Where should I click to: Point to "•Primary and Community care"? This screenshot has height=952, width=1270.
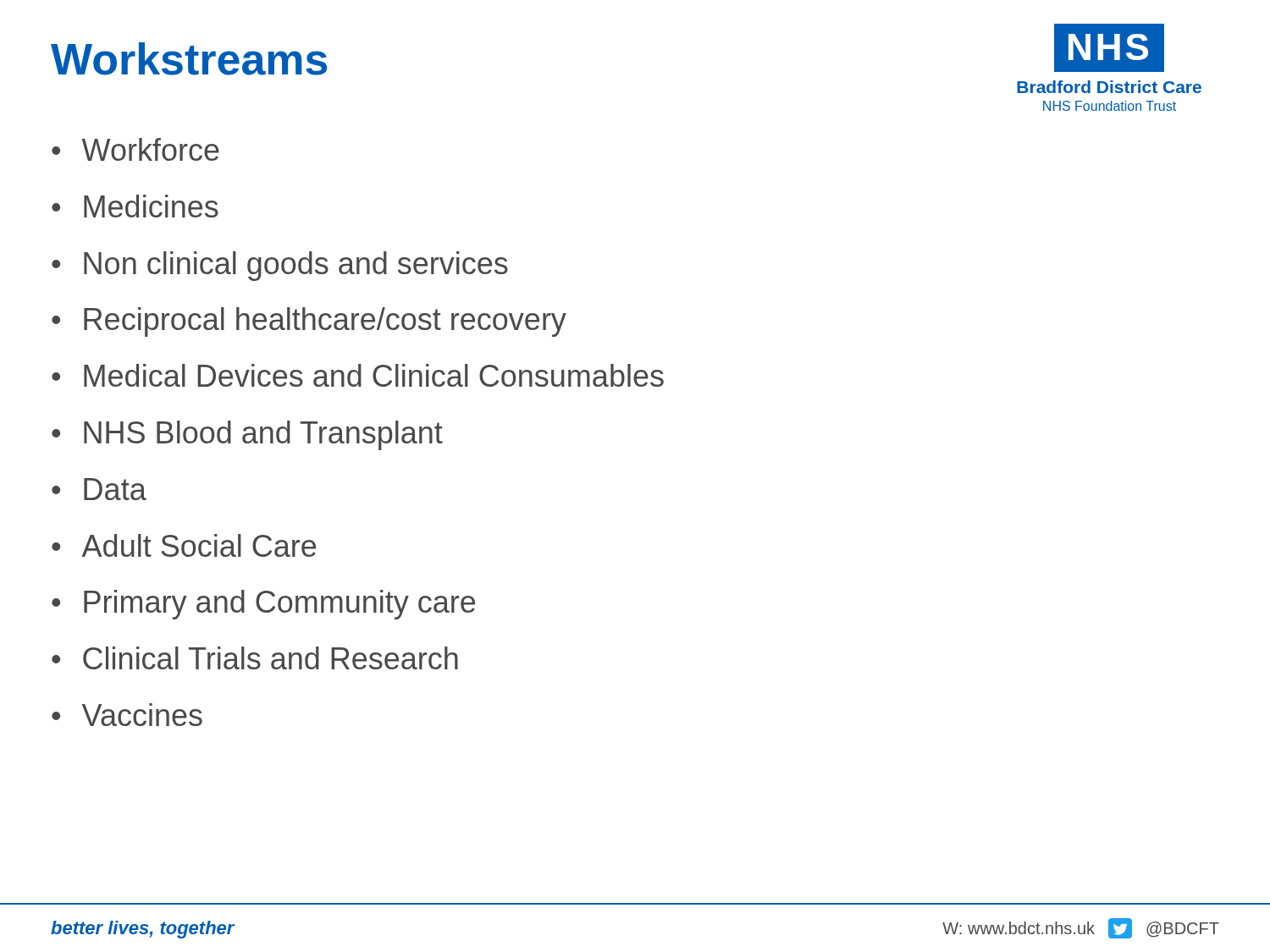264,603
